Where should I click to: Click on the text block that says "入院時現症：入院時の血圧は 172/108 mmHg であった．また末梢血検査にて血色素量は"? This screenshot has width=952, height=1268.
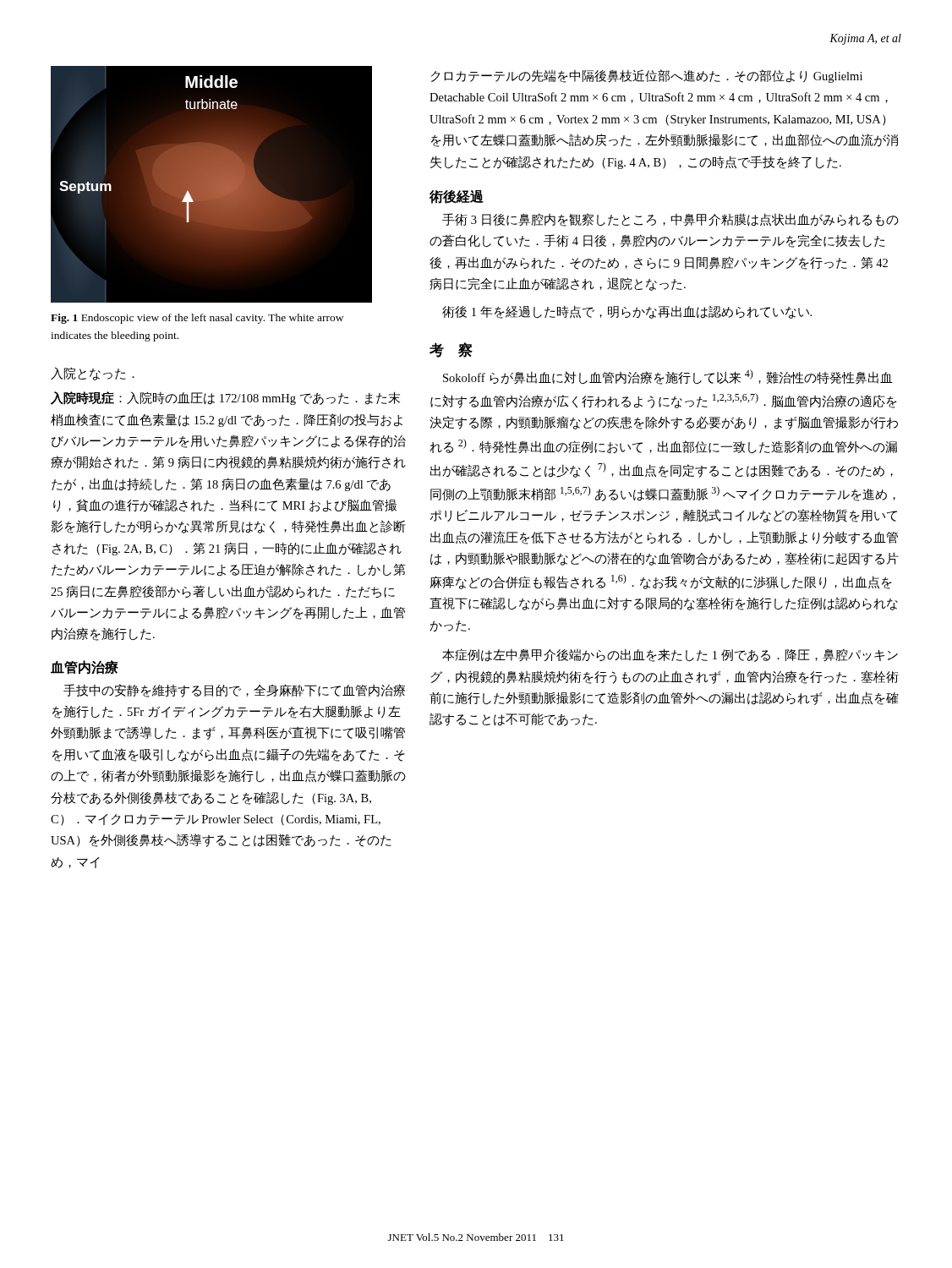click(x=228, y=516)
